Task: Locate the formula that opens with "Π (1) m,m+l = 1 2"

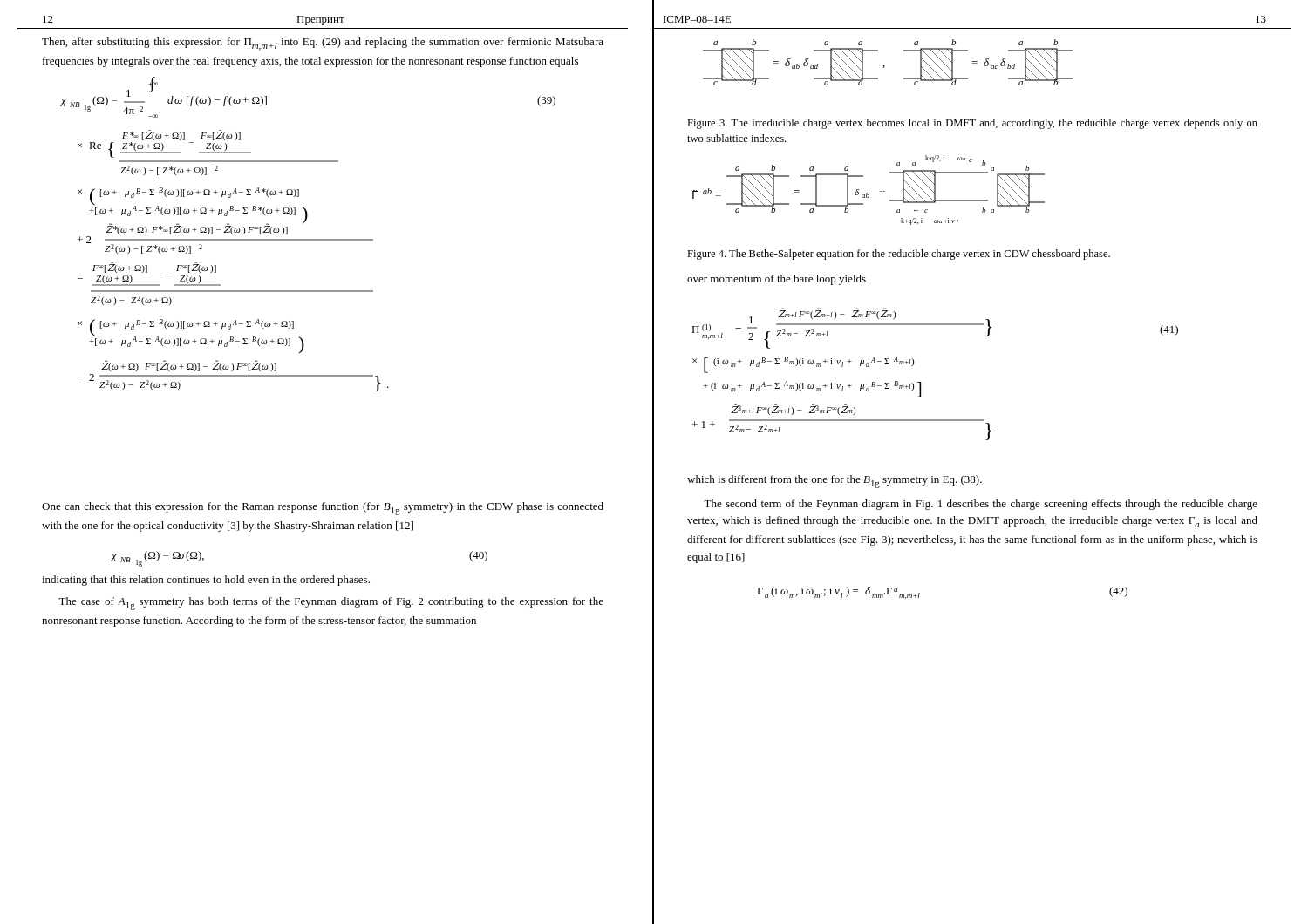Action: (935, 328)
